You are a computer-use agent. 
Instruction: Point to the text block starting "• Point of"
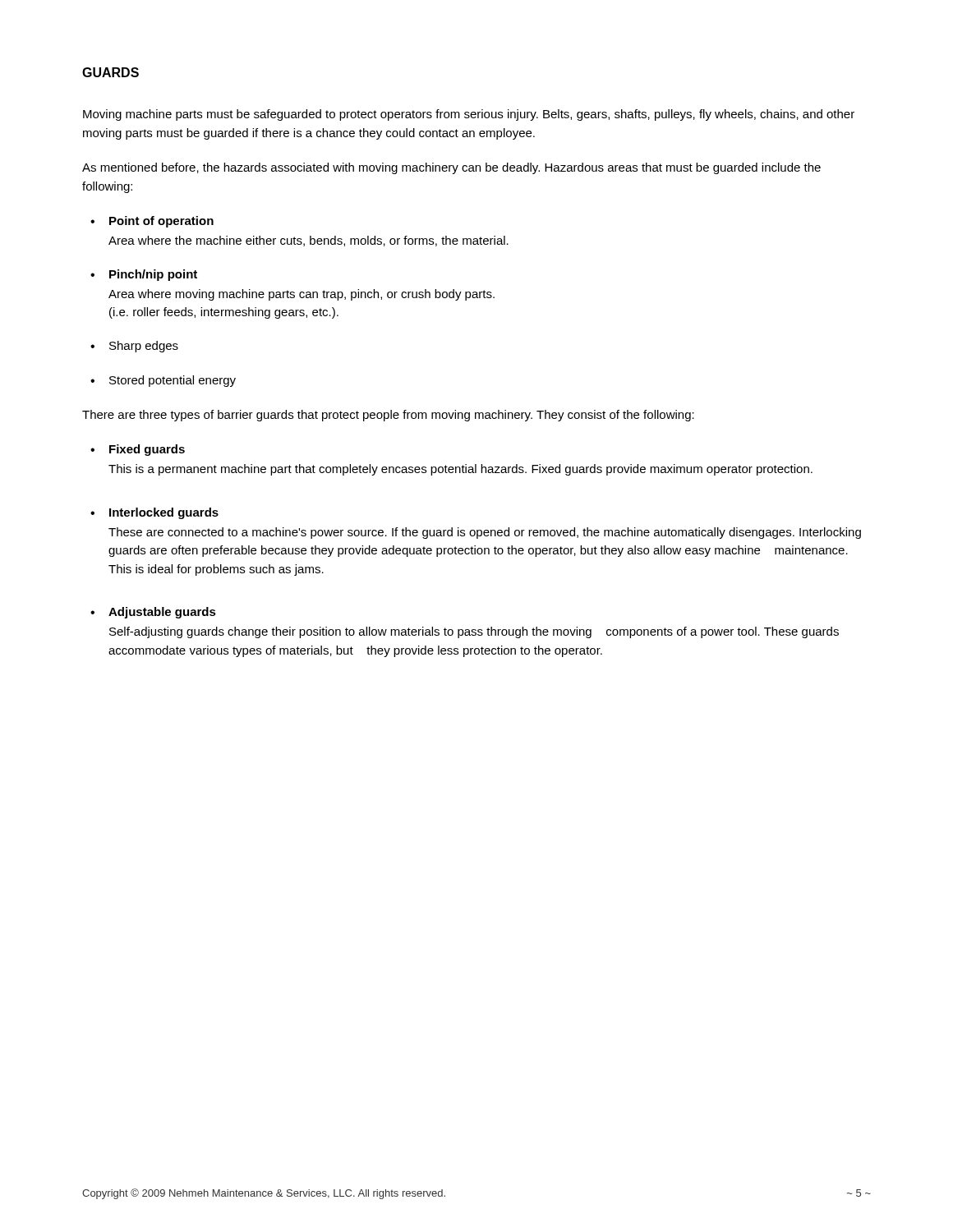[x=481, y=231]
